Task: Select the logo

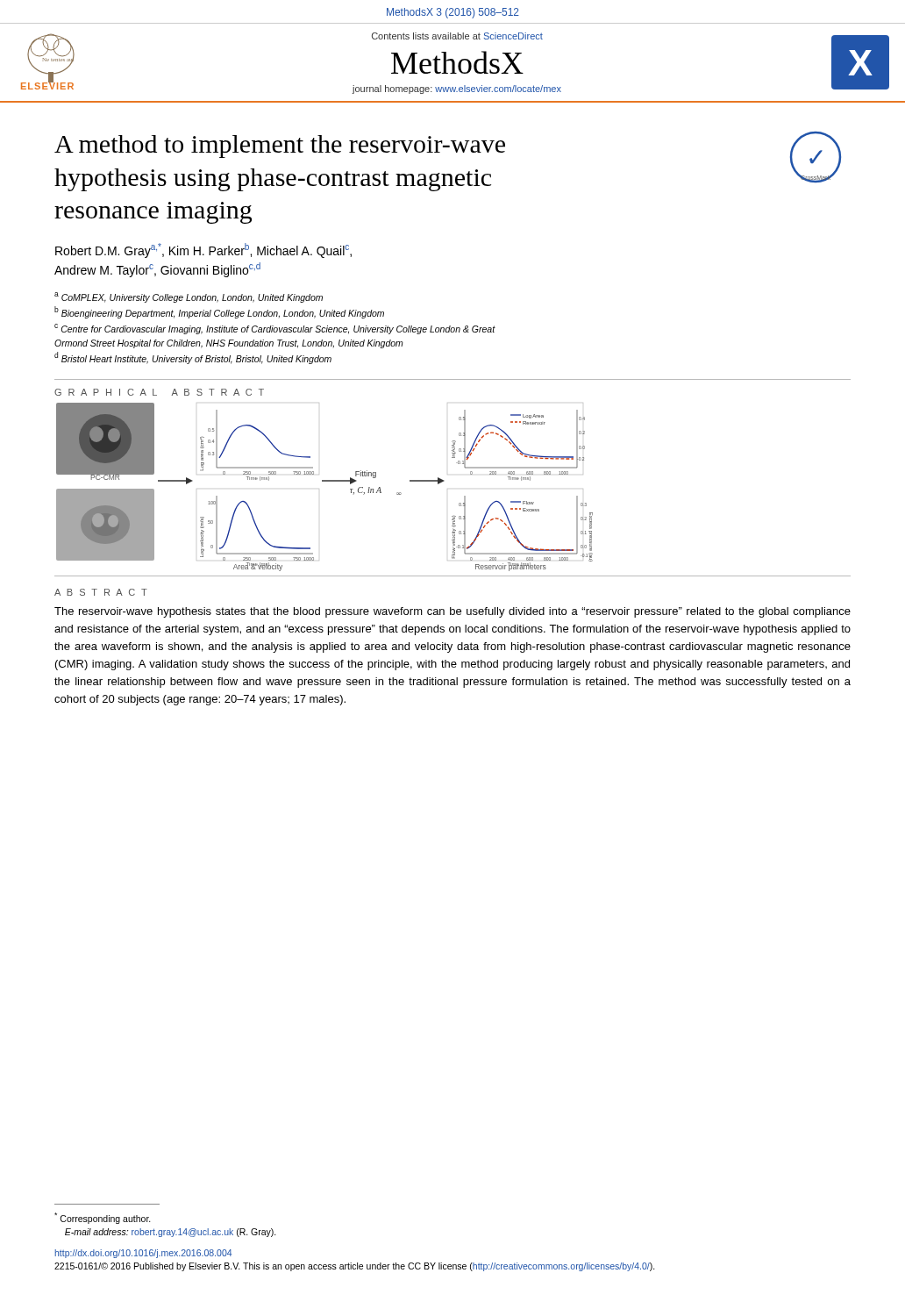Action: (452, 63)
